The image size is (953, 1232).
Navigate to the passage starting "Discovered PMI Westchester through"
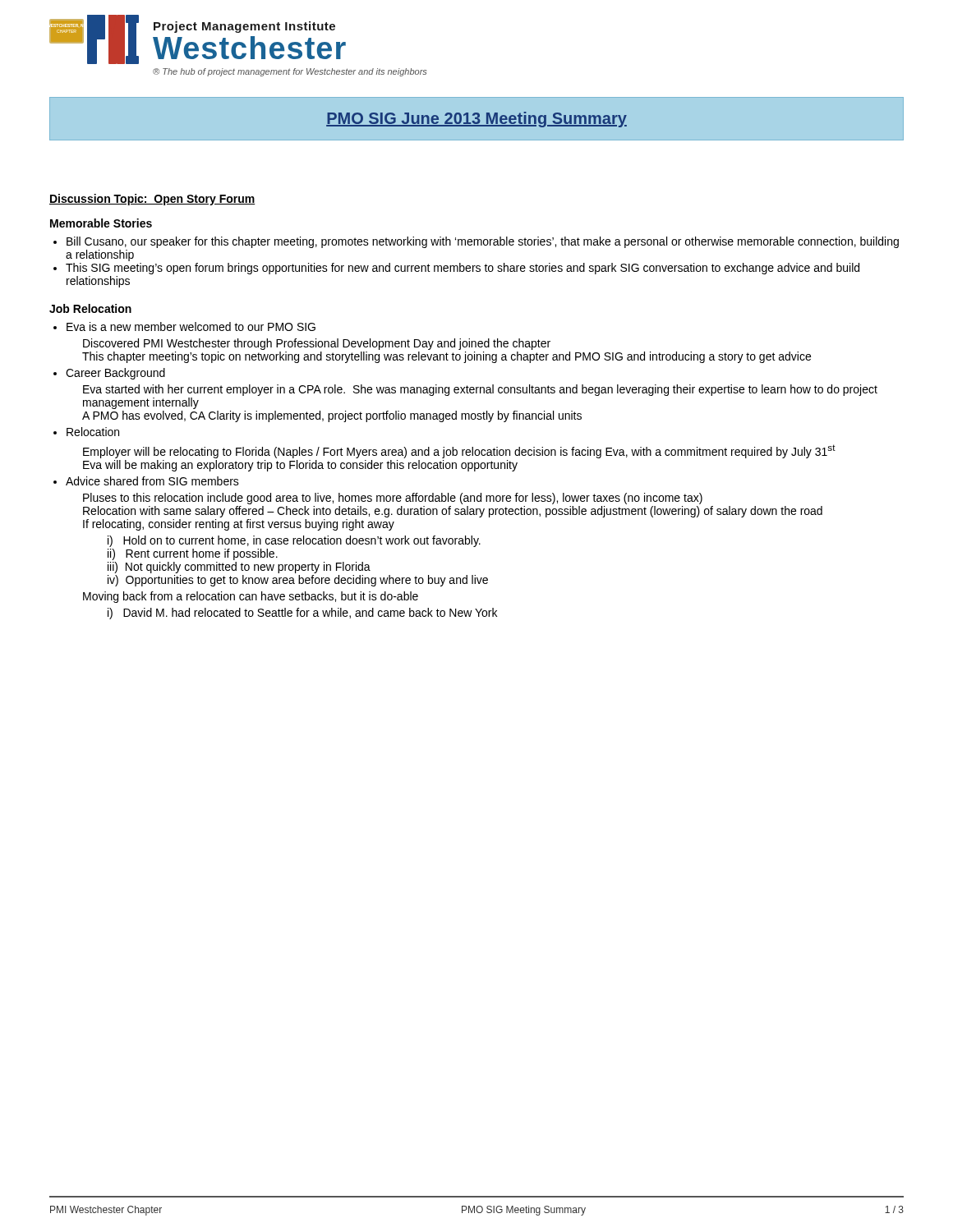(x=493, y=343)
